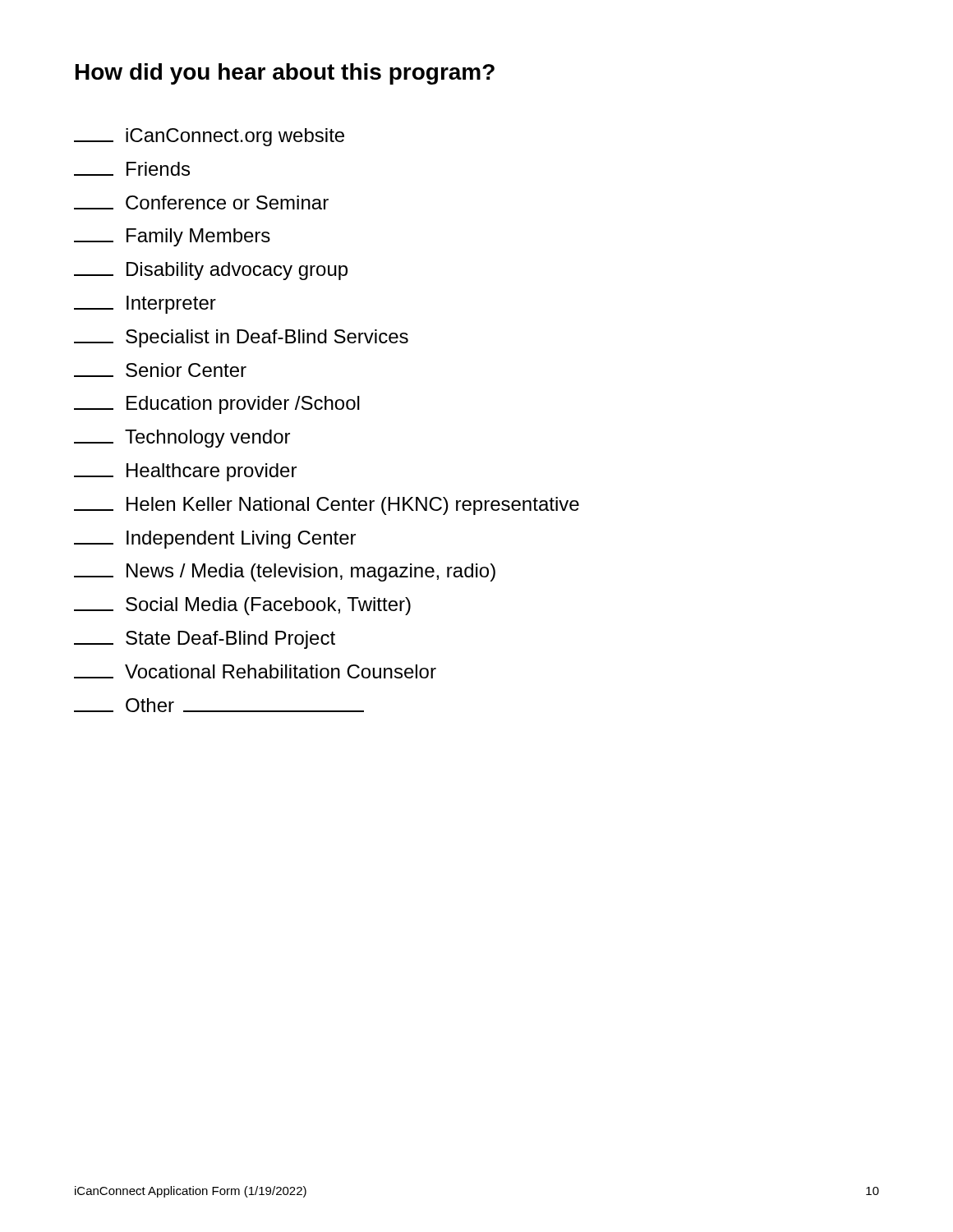Point to the text starting "Family Members"
The height and width of the screenshot is (1232, 953).
172,236
